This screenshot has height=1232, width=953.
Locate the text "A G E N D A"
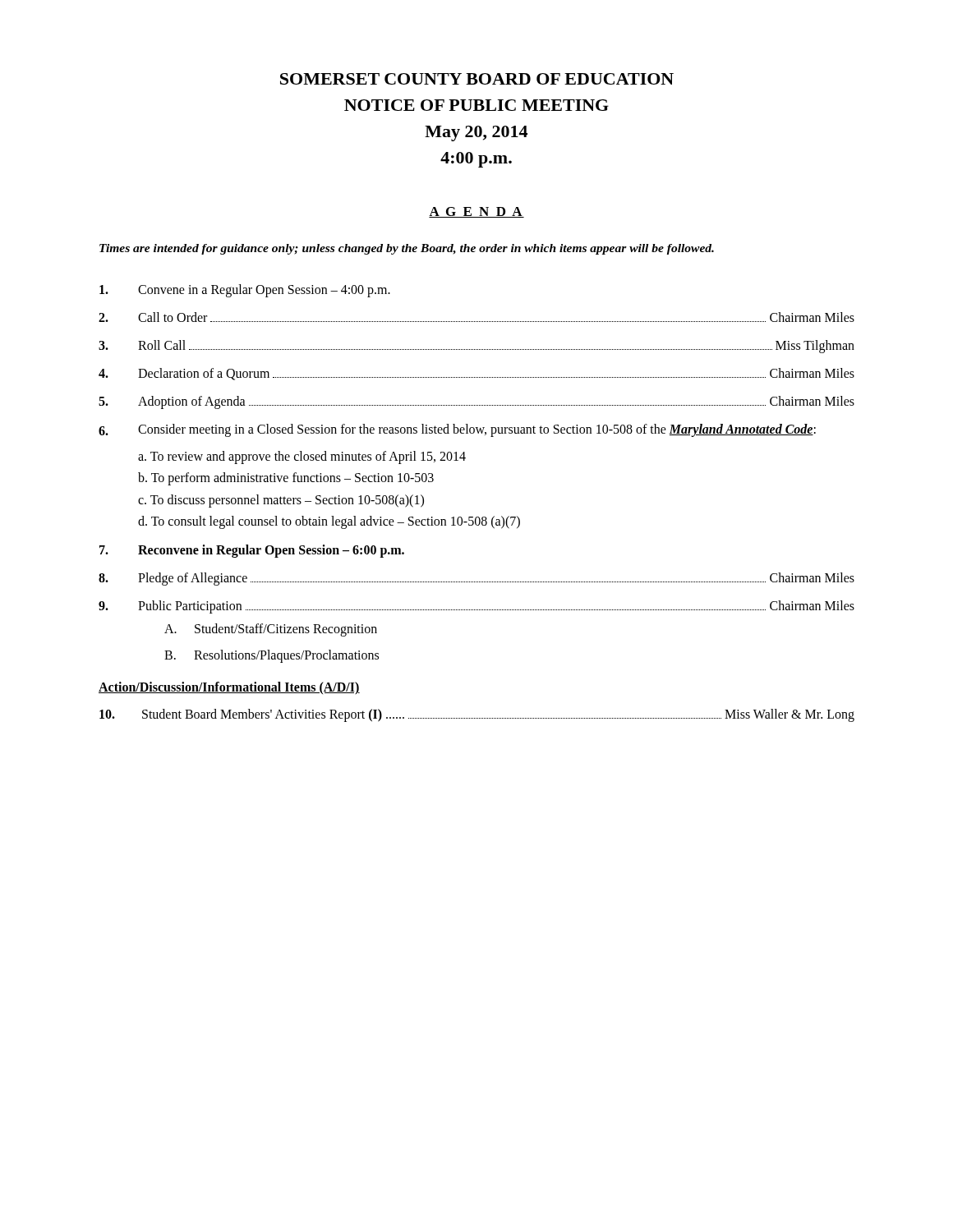click(476, 211)
